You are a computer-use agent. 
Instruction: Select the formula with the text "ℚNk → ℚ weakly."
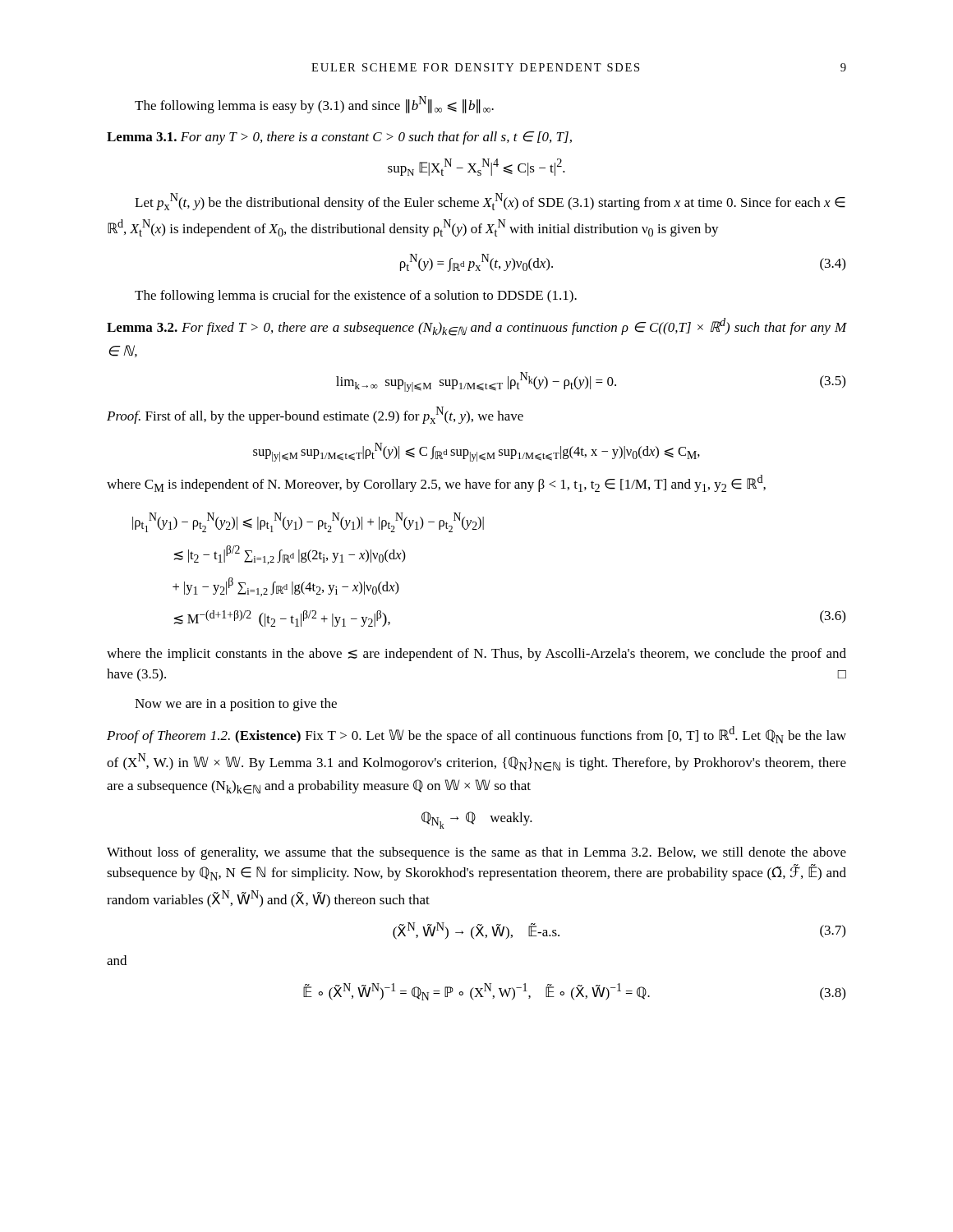click(476, 820)
